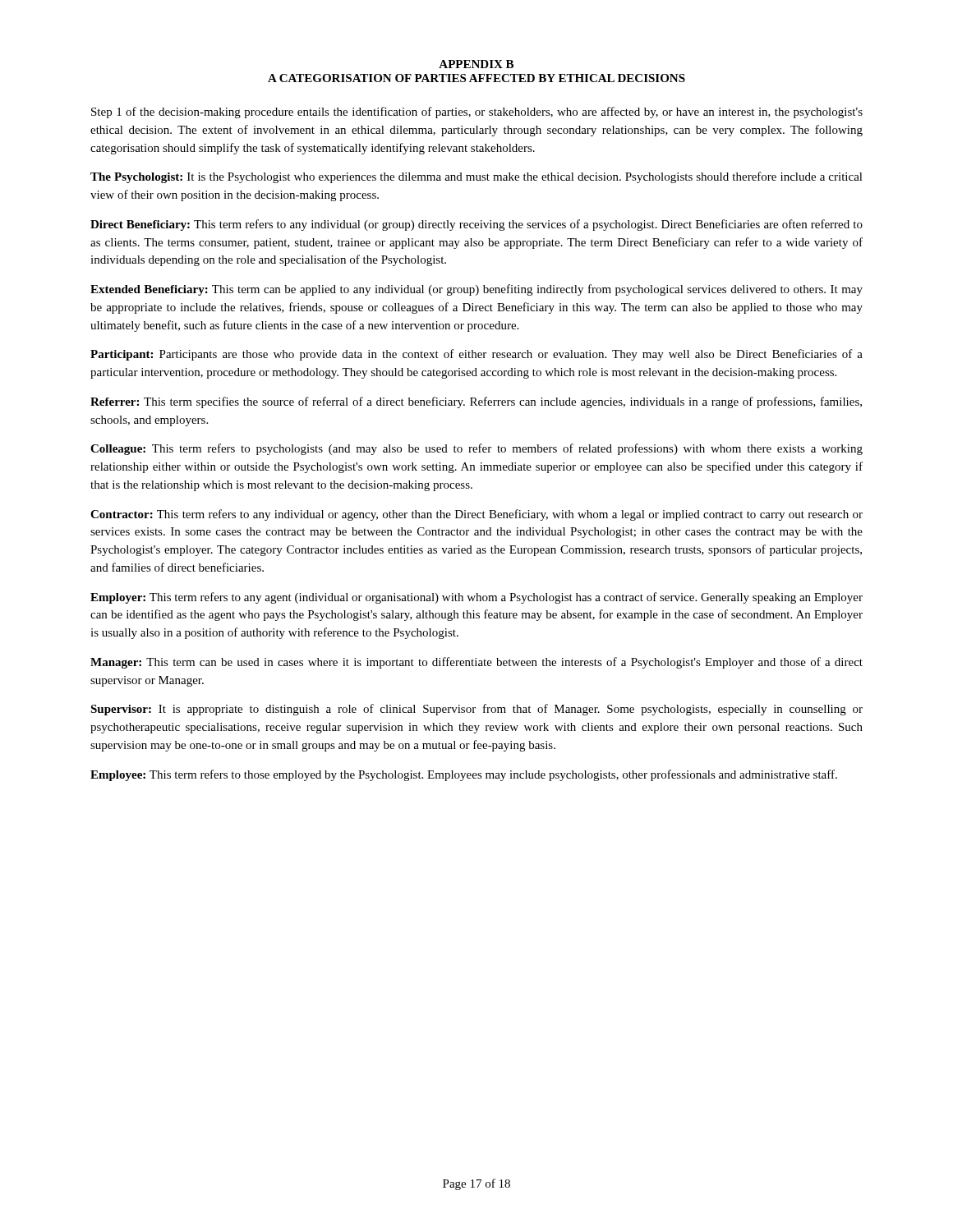The height and width of the screenshot is (1232, 953).
Task: Navigate to the text starting "Colleague: This term refers"
Action: 476,466
